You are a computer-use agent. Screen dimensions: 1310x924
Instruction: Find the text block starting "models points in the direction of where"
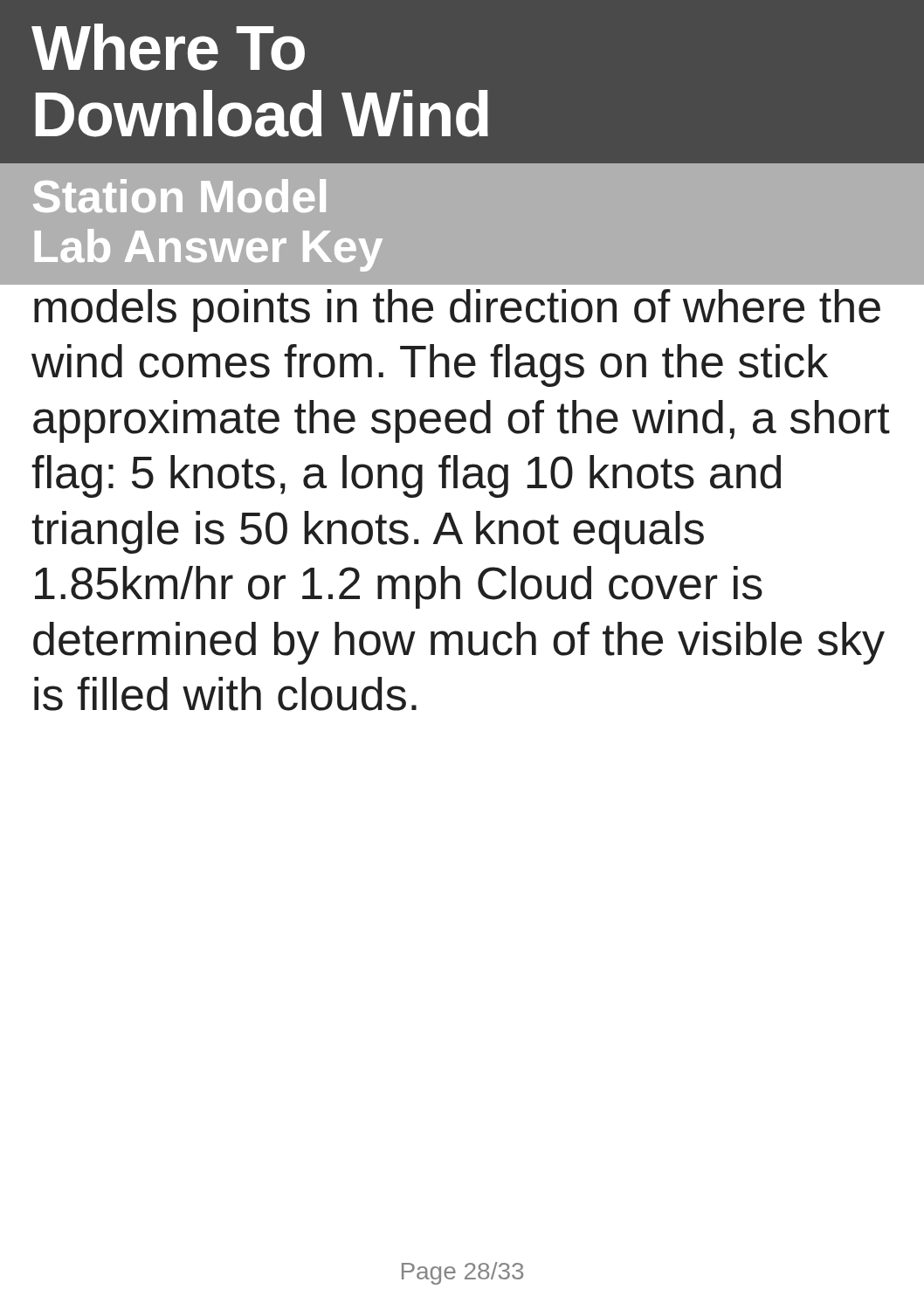pyautogui.click(x=461, y=500)
